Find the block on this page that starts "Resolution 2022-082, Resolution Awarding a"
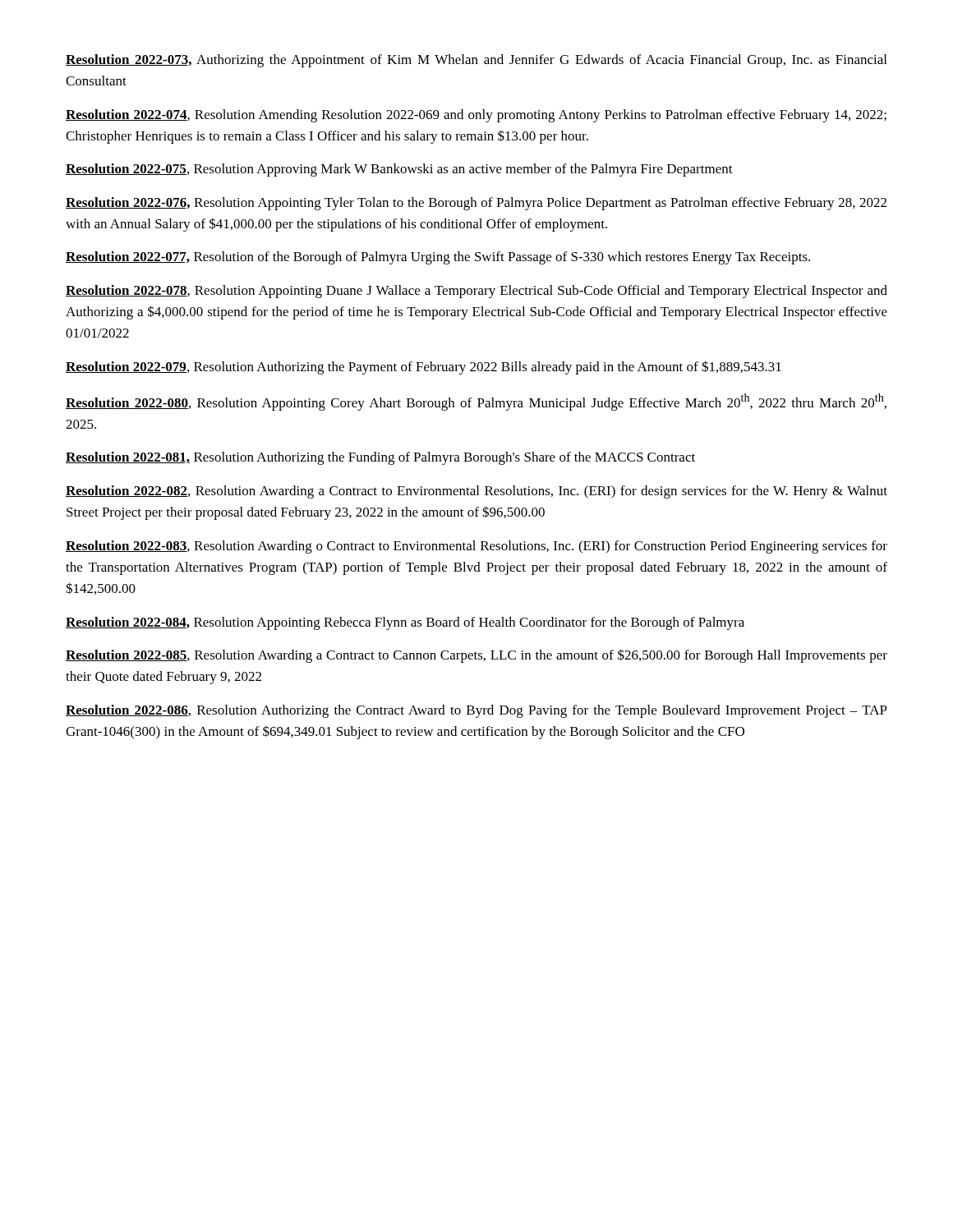The image size is (953, 1232). pos(476,501)
